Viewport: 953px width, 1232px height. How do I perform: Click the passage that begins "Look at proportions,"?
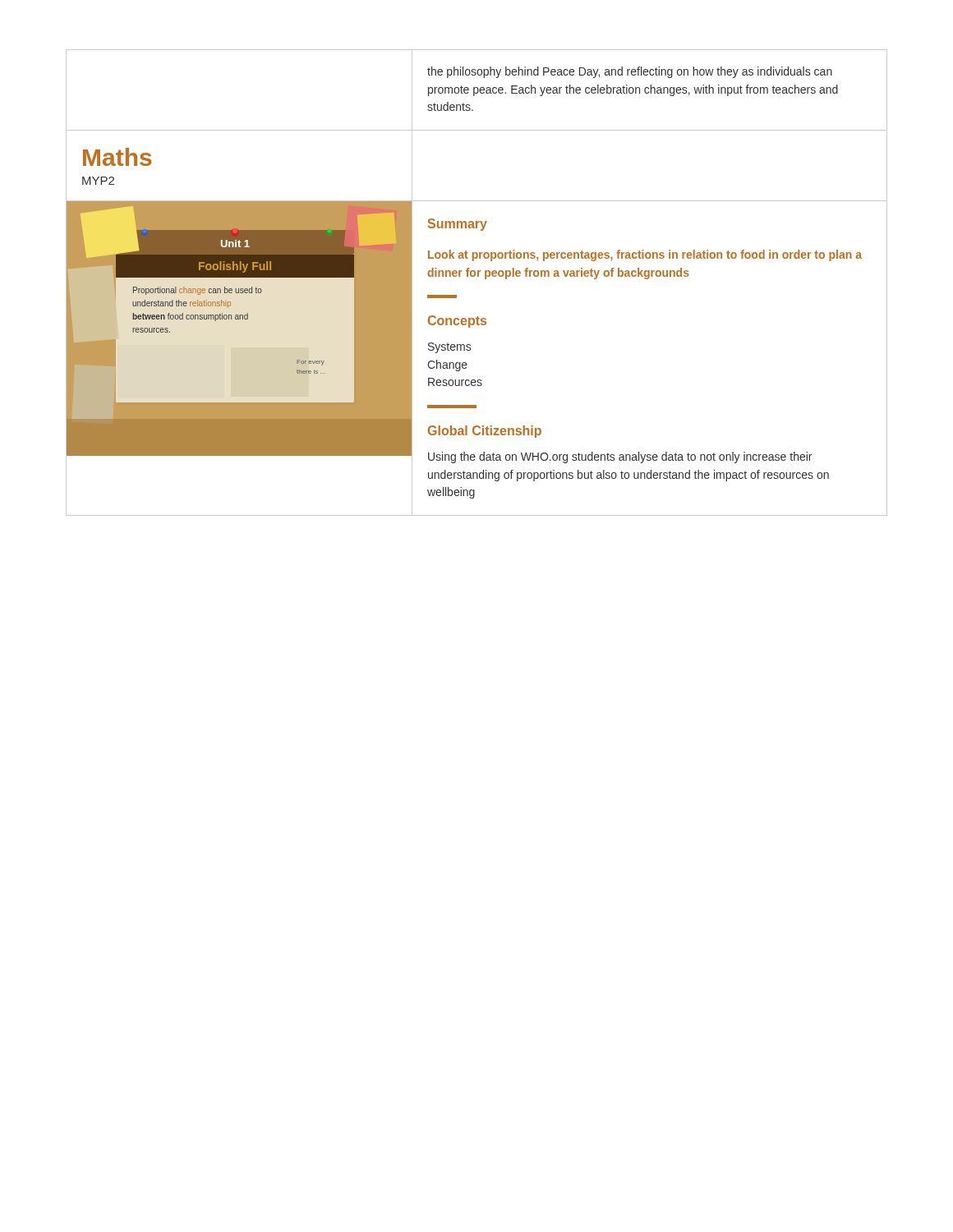[x=649, y=264]
